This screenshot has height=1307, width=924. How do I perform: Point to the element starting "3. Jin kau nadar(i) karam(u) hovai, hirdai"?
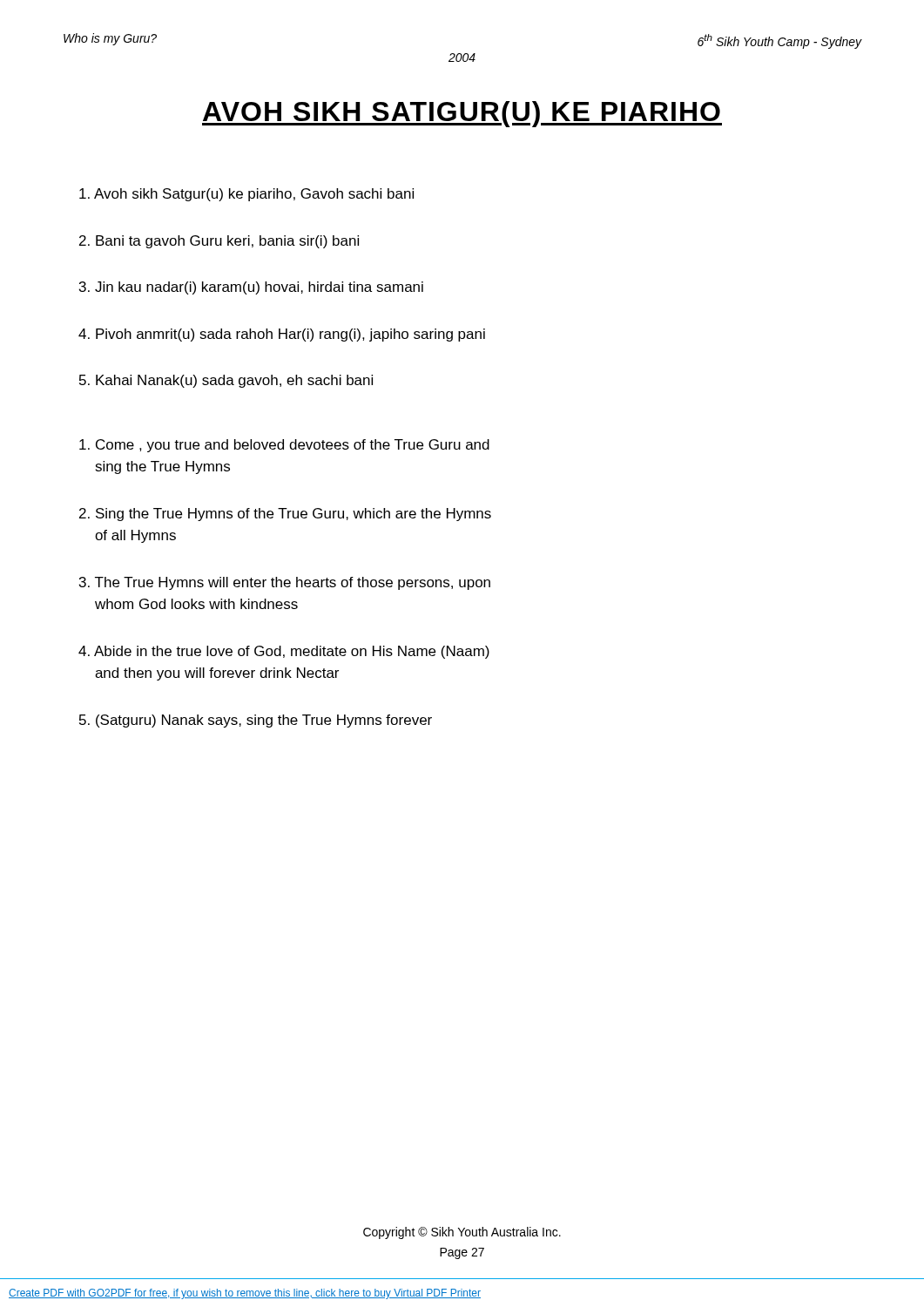click(x=251, y=287)
